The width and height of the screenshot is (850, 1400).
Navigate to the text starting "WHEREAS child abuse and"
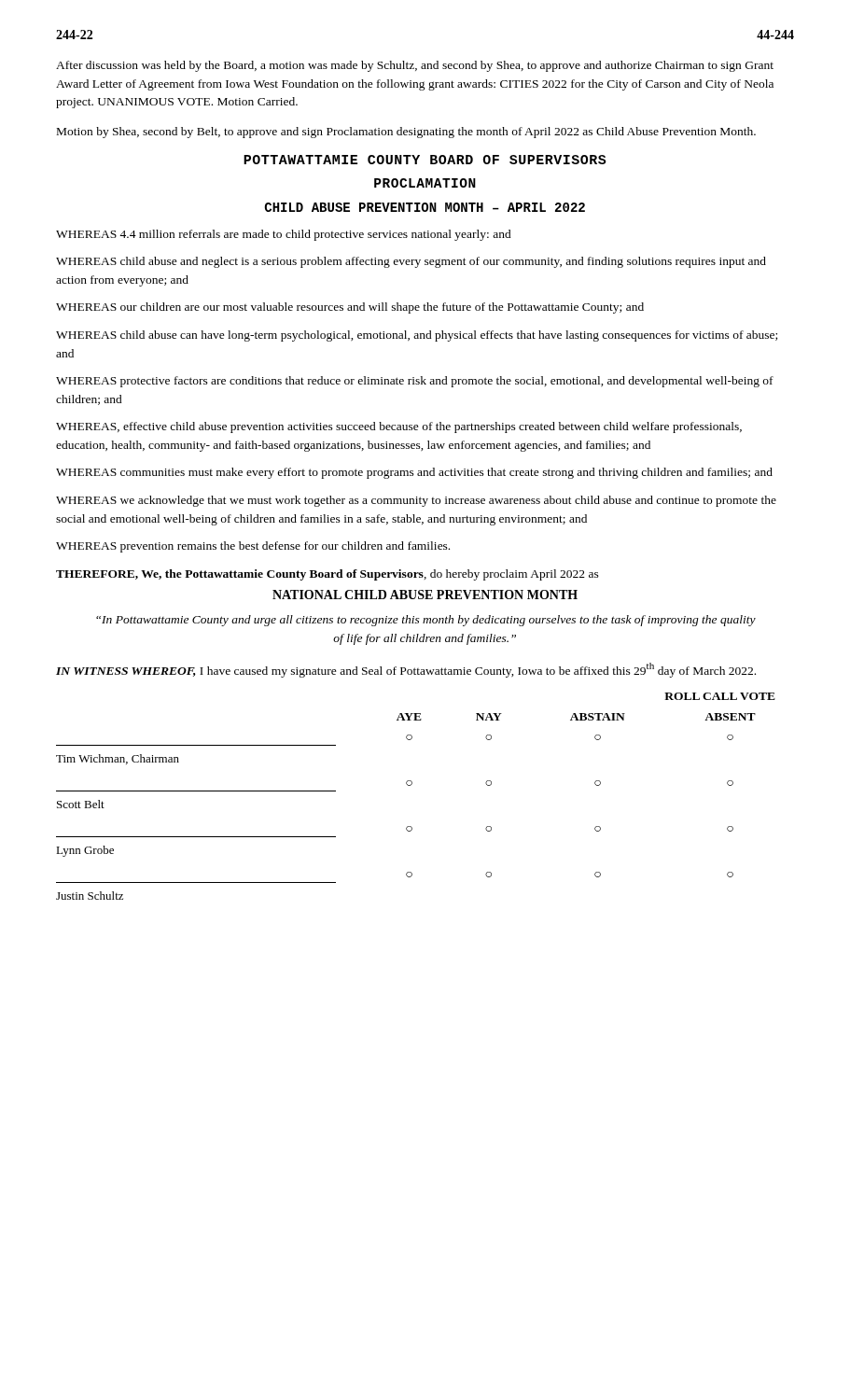click(x=411, y=270)
